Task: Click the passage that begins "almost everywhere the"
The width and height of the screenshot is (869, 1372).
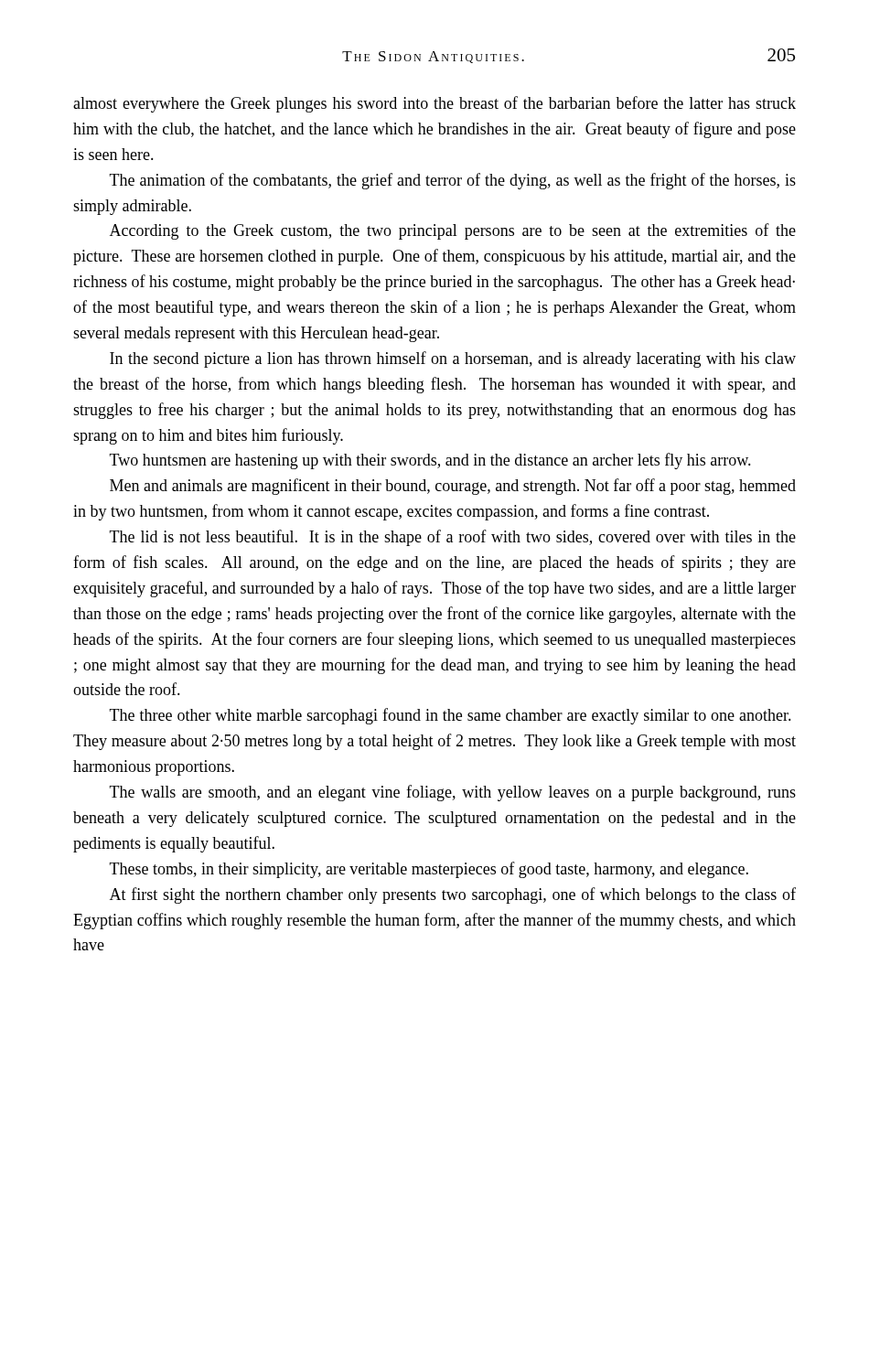Action: point(434,525)
